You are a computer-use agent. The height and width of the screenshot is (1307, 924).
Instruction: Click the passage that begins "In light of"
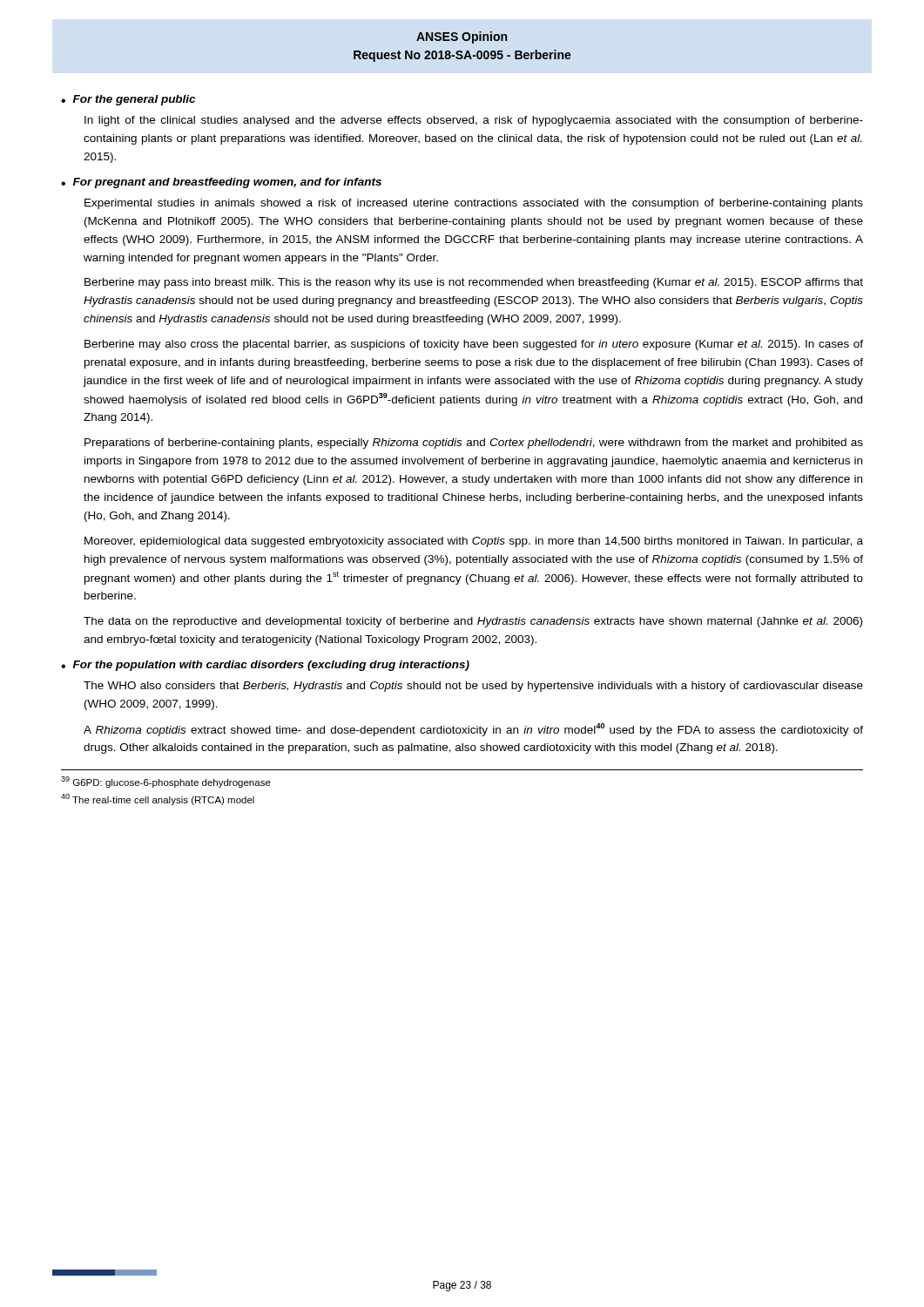coord(473,138)
